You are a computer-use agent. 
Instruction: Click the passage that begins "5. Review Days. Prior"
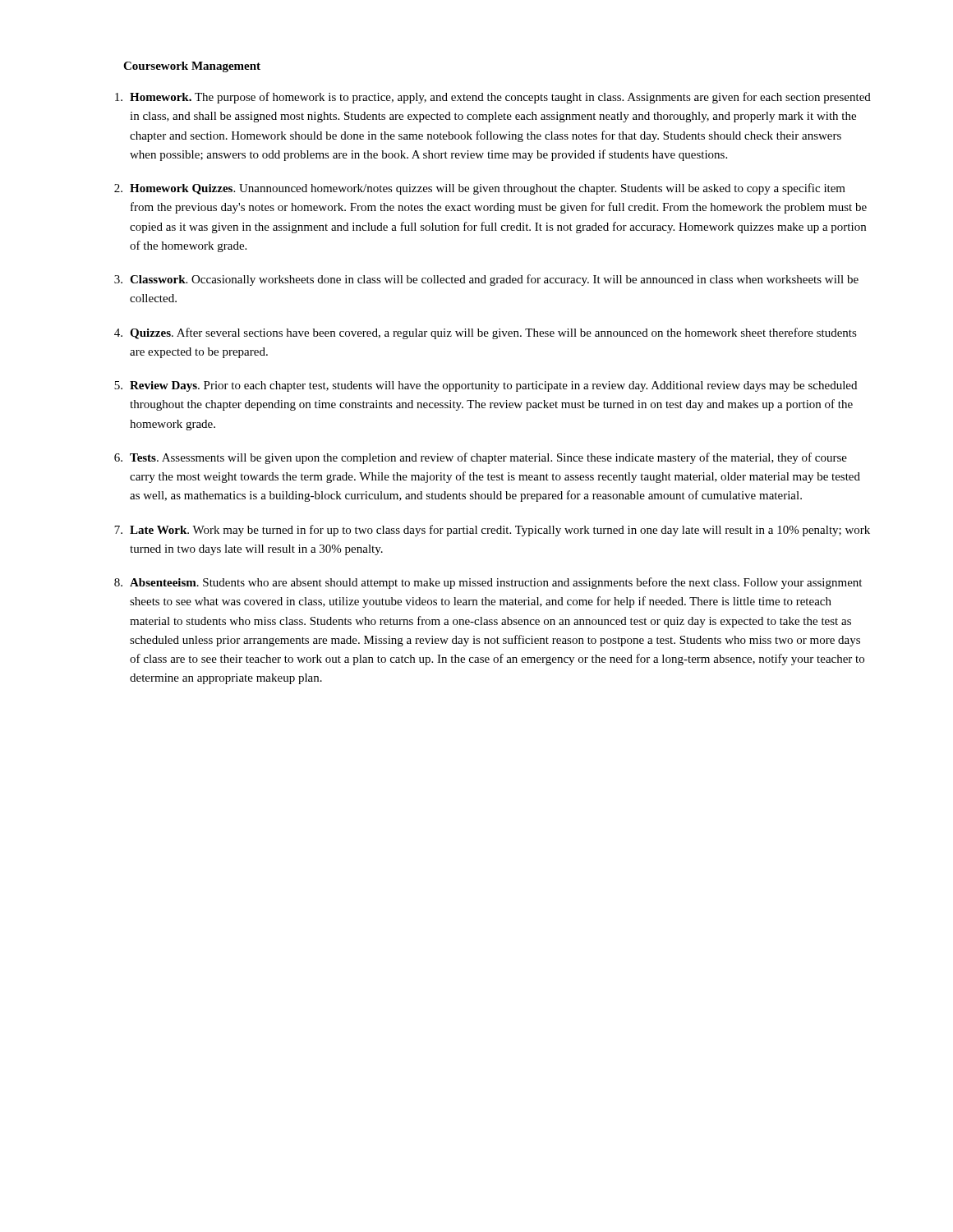point(485,405)
